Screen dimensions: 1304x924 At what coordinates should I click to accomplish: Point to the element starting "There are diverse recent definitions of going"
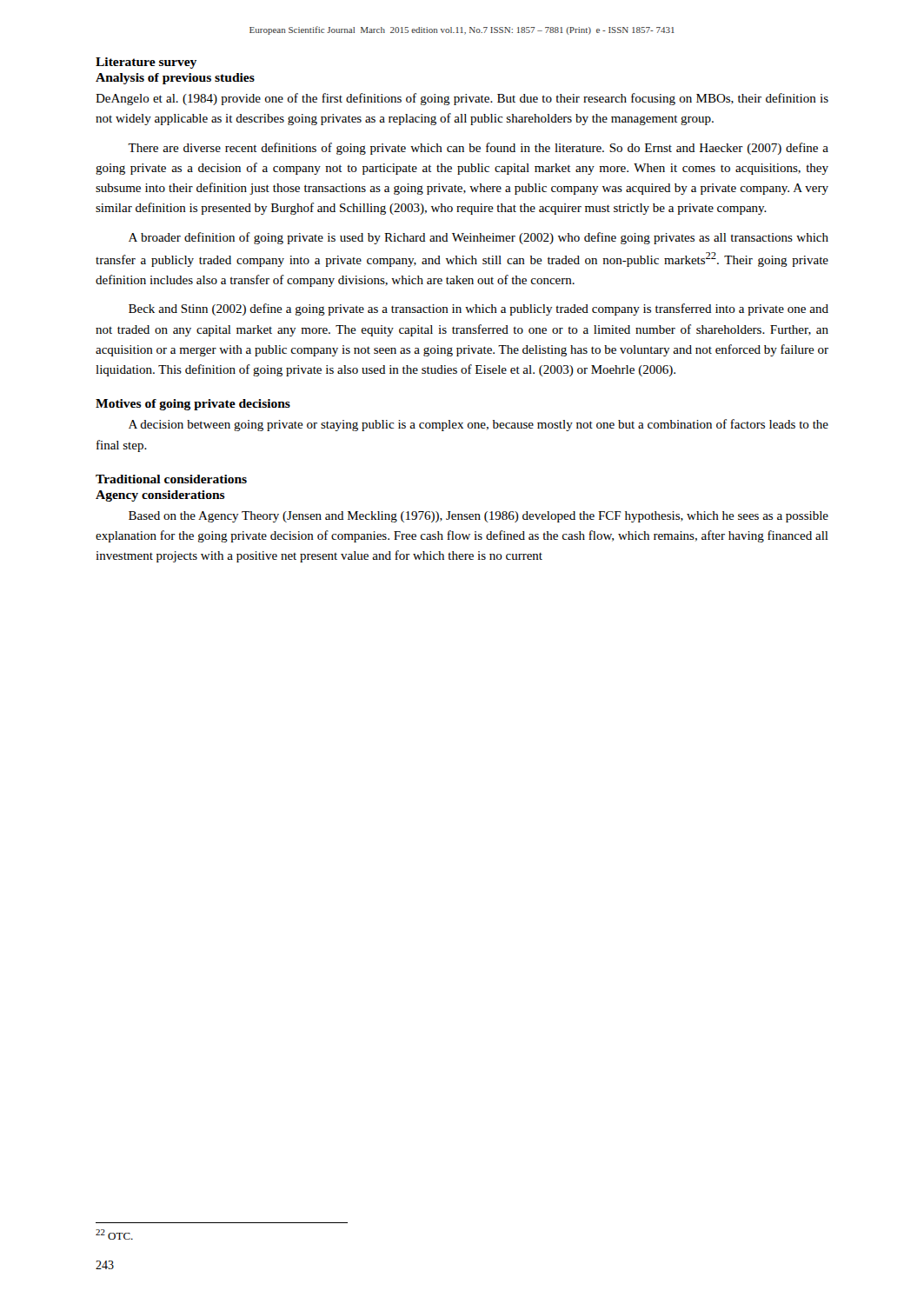[x=462, y=178]
